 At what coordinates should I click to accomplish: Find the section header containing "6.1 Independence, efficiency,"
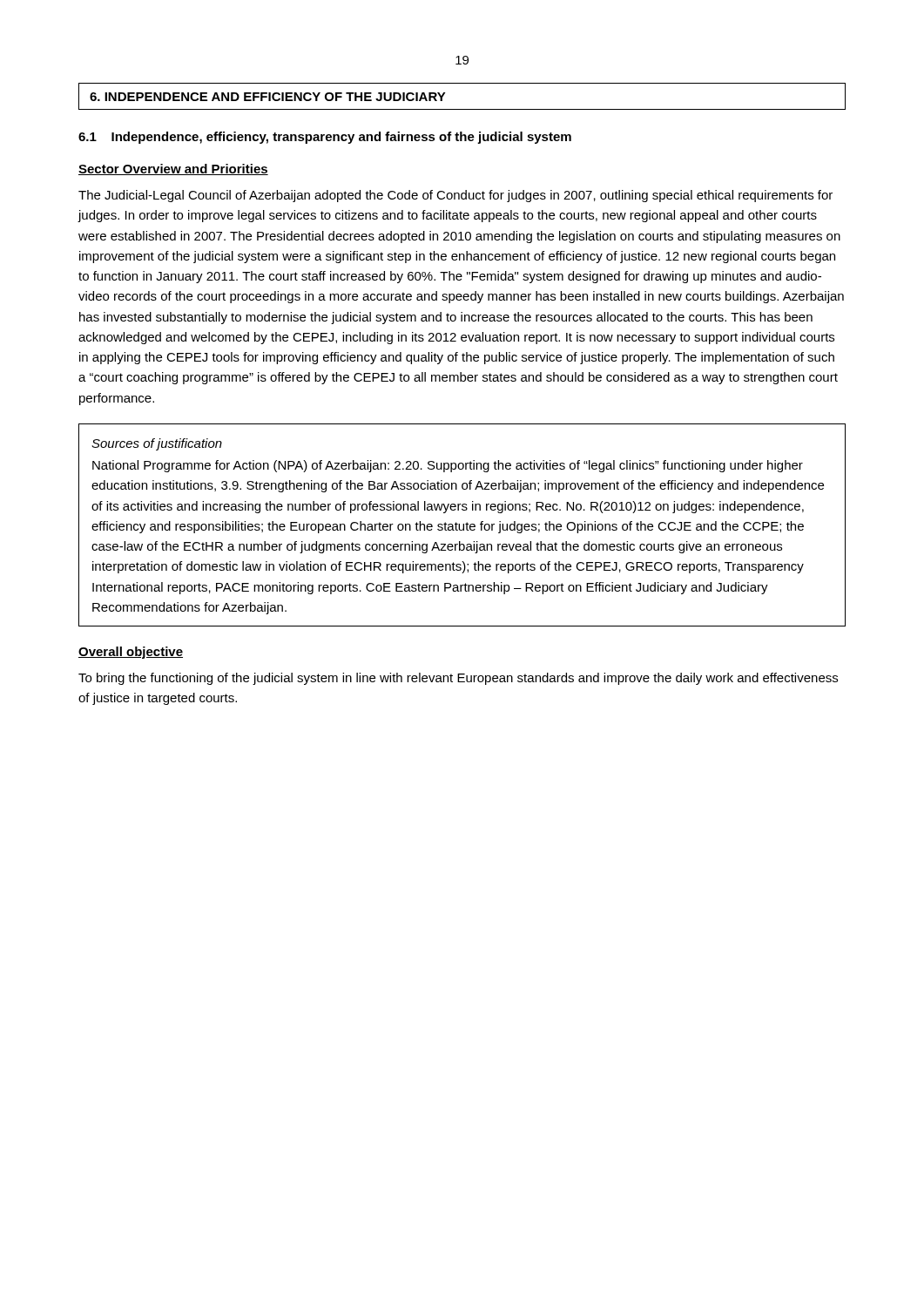tap(325, 136)
